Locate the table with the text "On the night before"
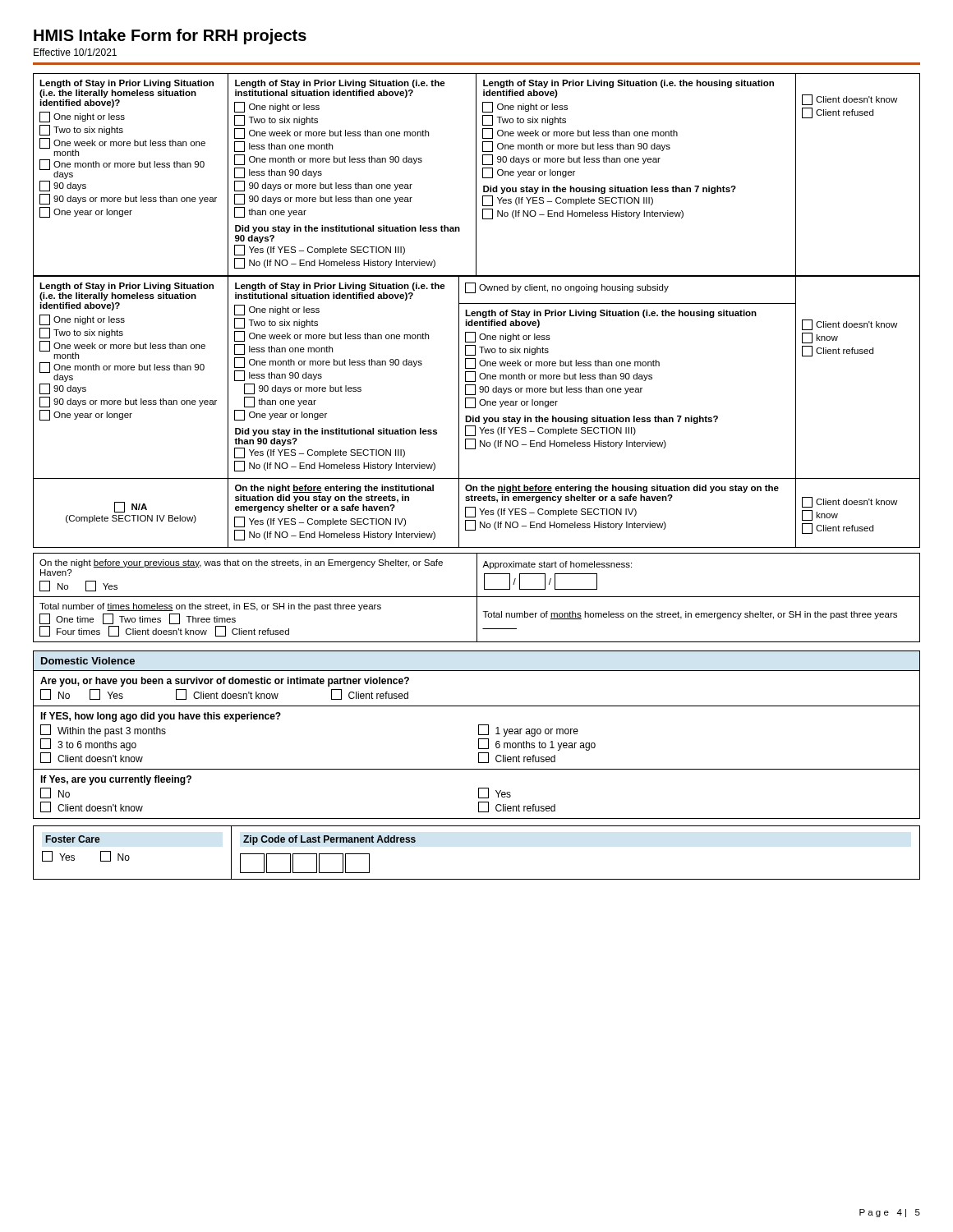The height and width of the screenshot is (1232, 953). click(476, 597)
